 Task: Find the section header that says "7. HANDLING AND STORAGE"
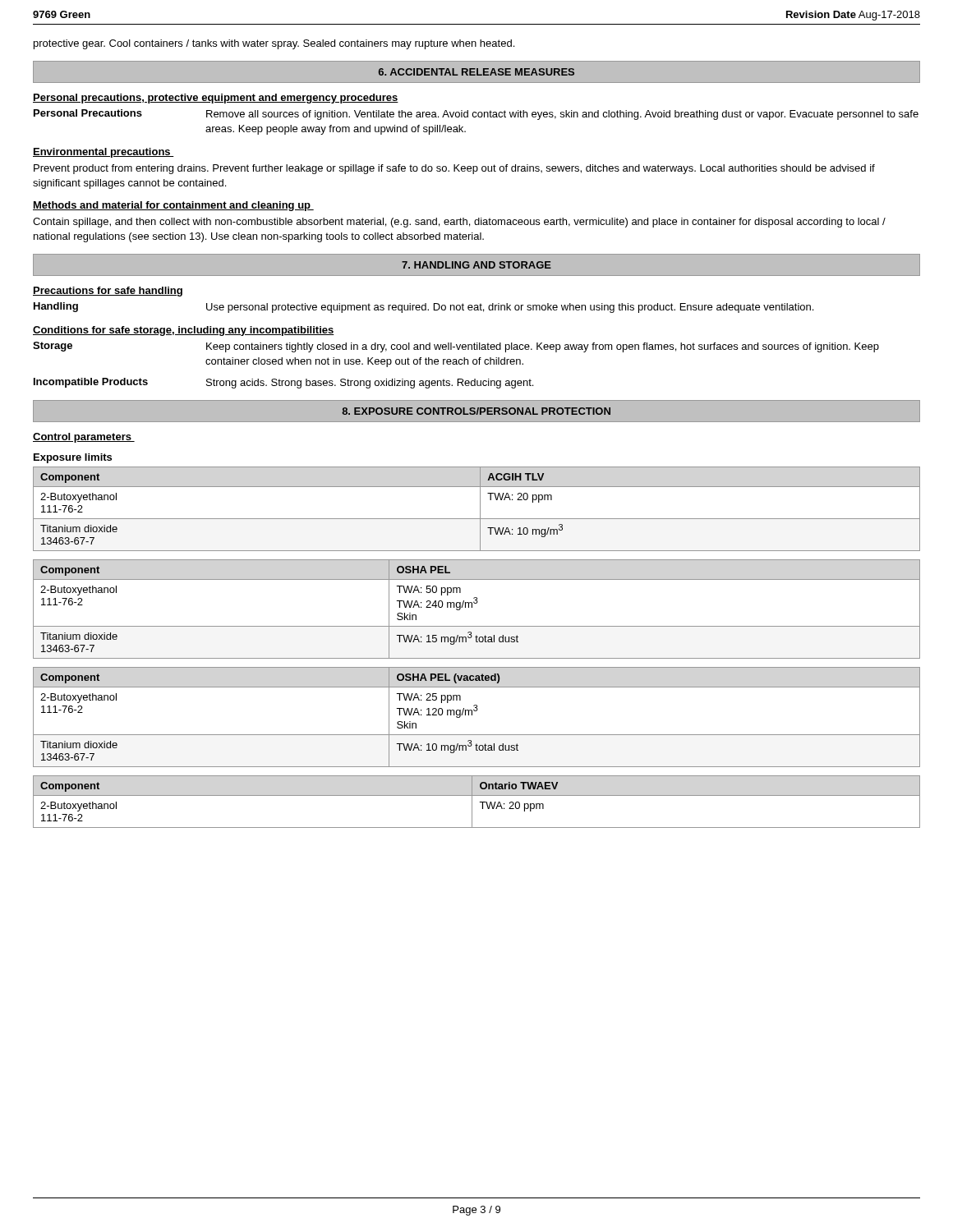tap(476, 265)
